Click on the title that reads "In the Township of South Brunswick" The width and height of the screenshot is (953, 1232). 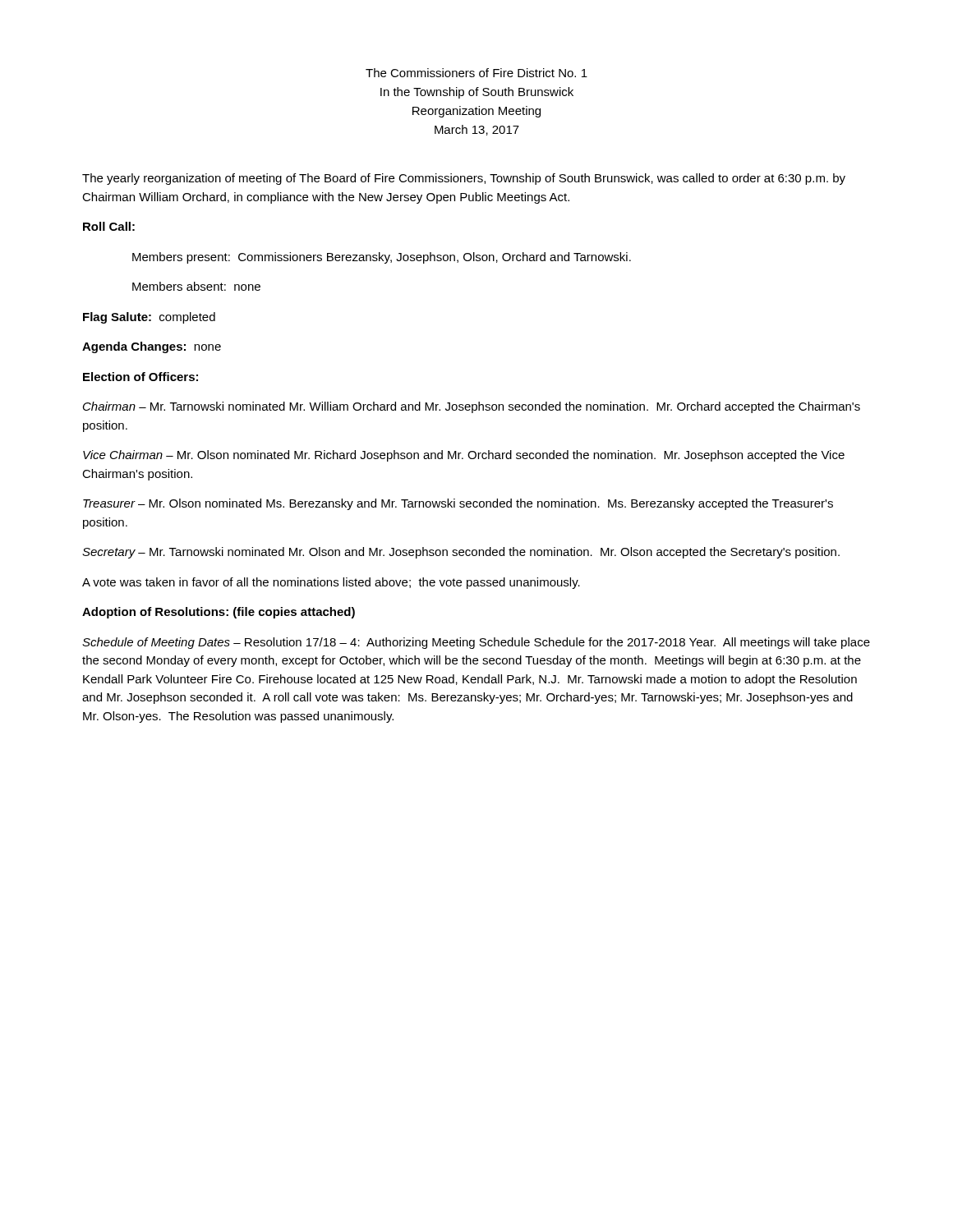tap(476, 92)
